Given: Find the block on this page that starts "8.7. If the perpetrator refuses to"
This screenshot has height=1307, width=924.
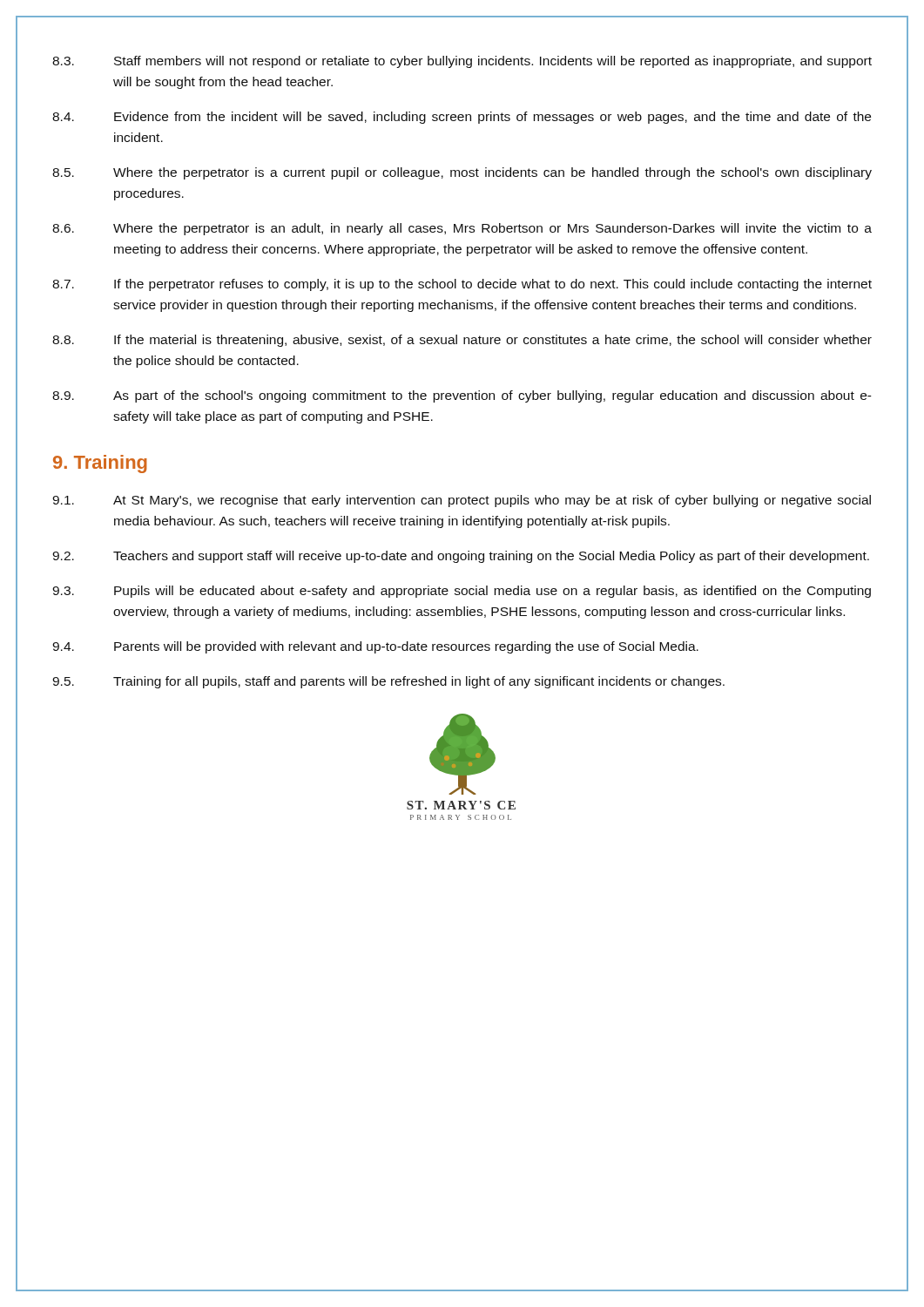Looking at the screenshot, I should 462,295.
